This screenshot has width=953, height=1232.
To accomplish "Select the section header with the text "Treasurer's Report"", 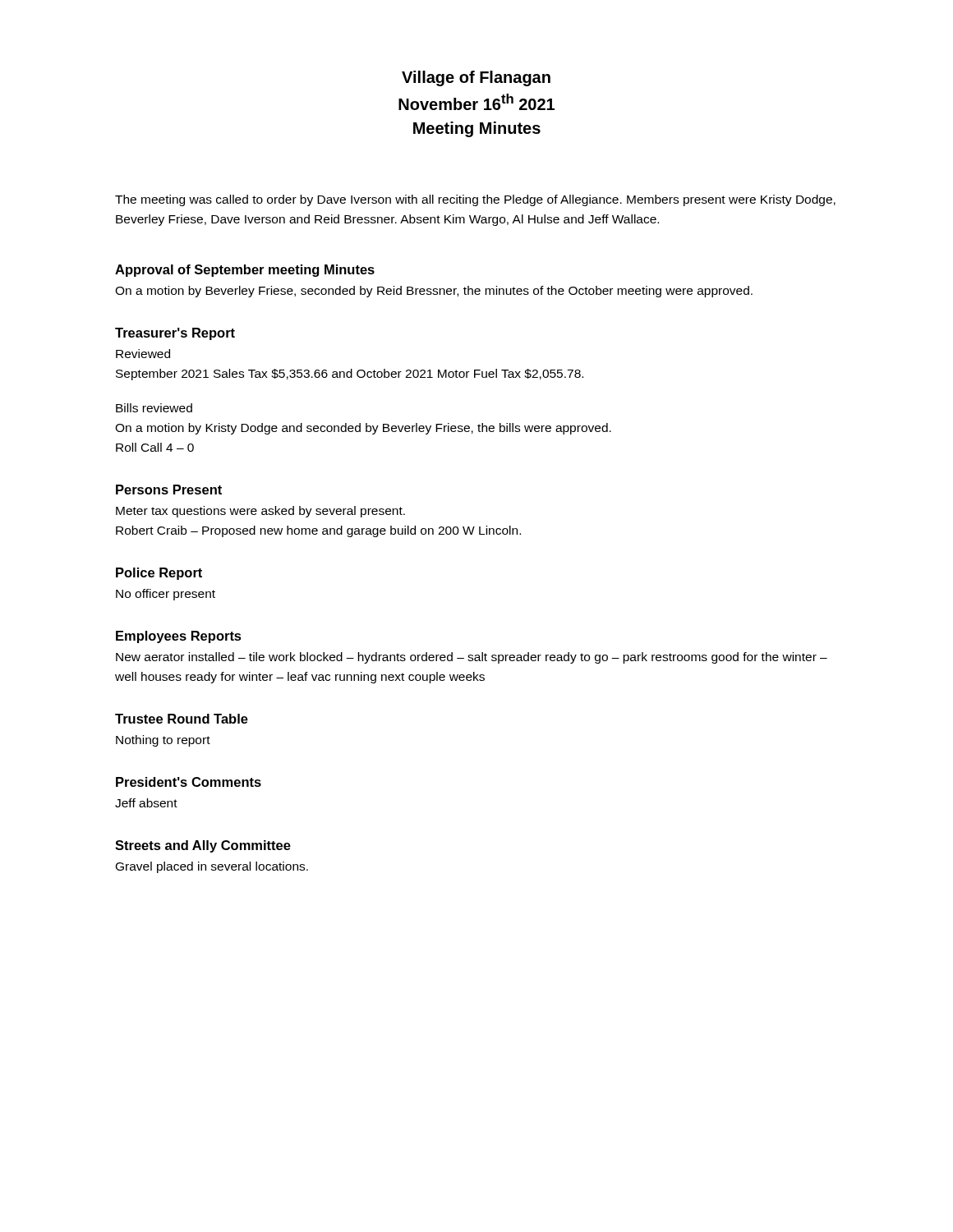I will click(175, 332).
